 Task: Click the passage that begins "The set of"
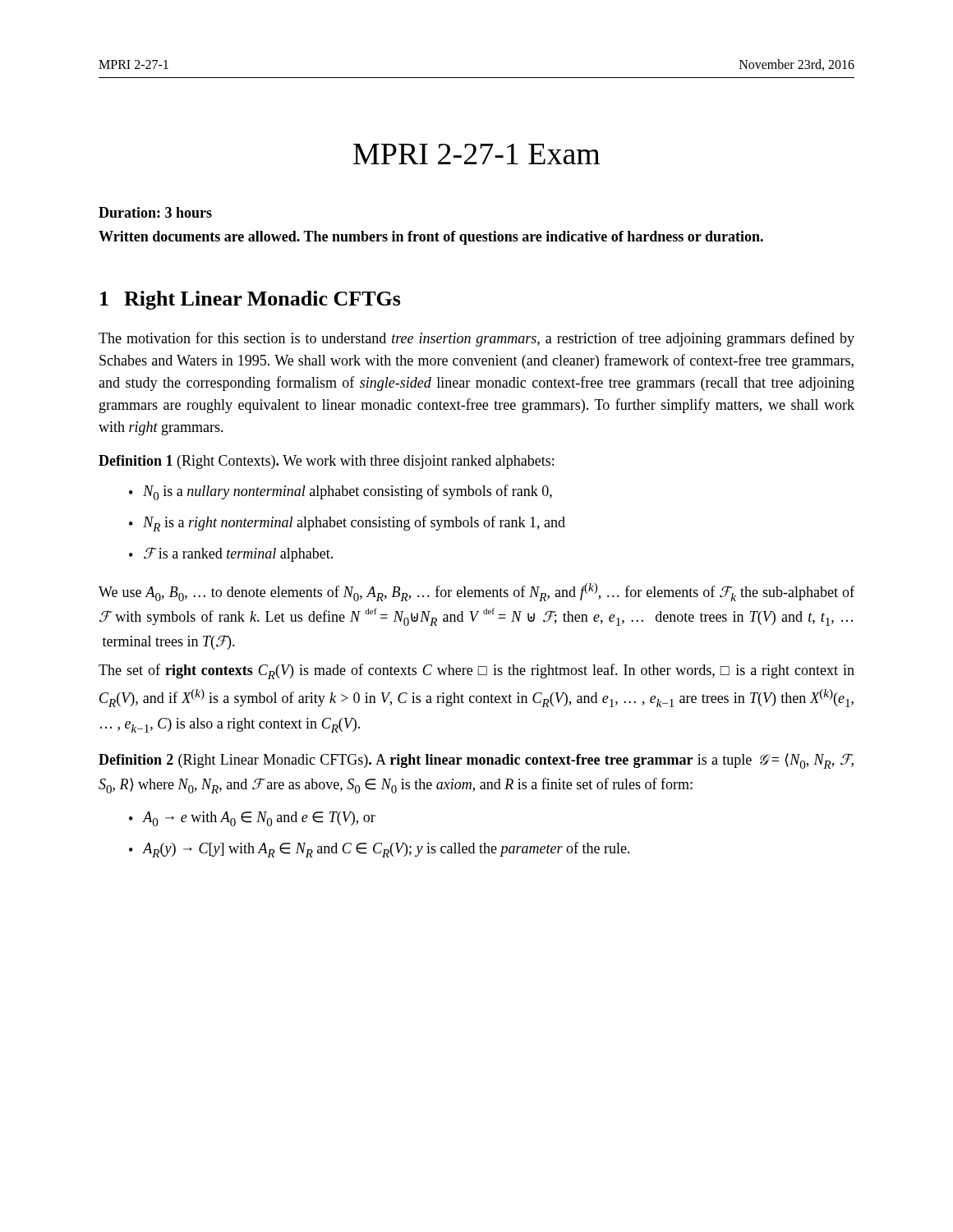476,698
